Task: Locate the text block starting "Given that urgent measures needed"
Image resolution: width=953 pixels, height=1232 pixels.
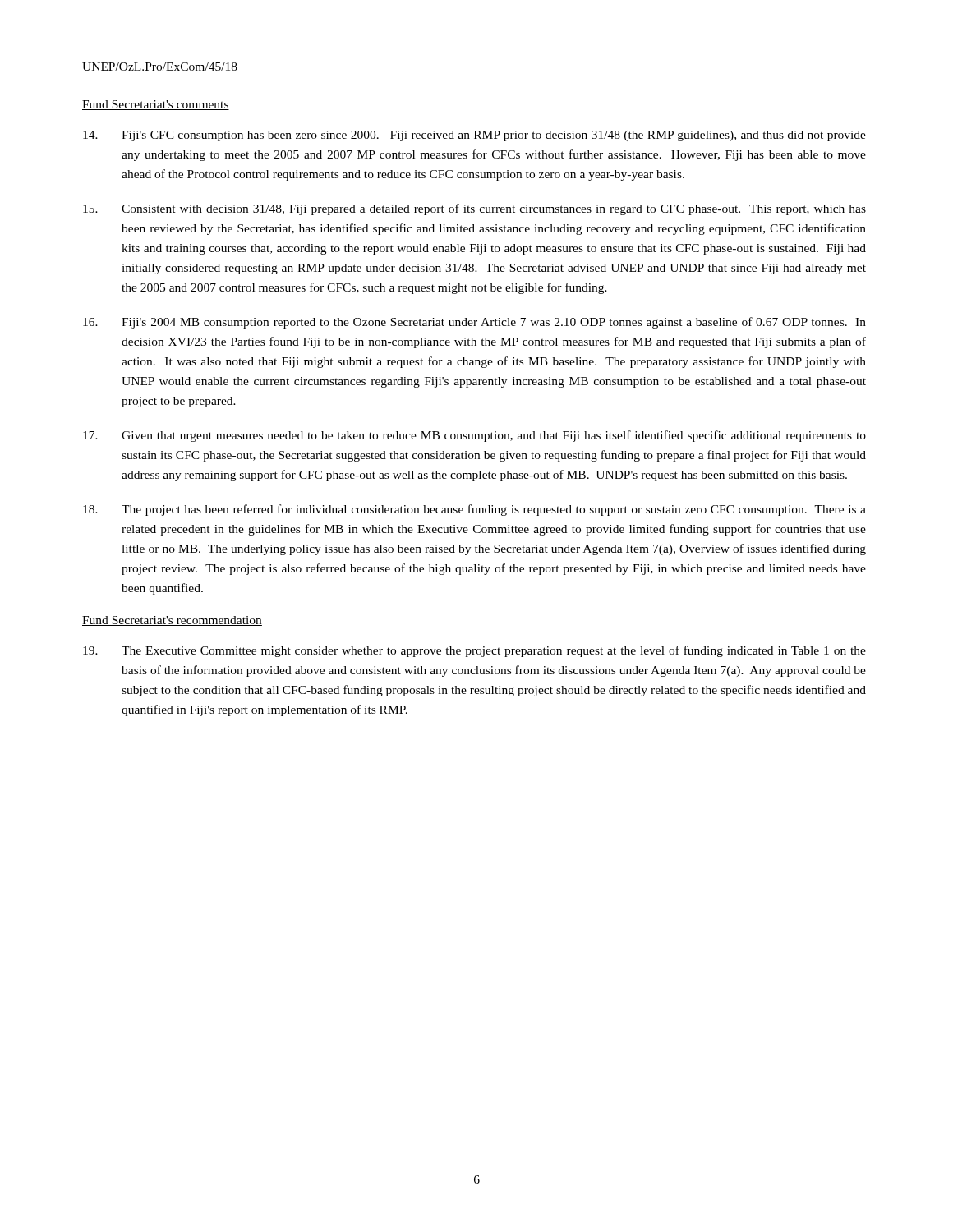Action: pos(474,455)
